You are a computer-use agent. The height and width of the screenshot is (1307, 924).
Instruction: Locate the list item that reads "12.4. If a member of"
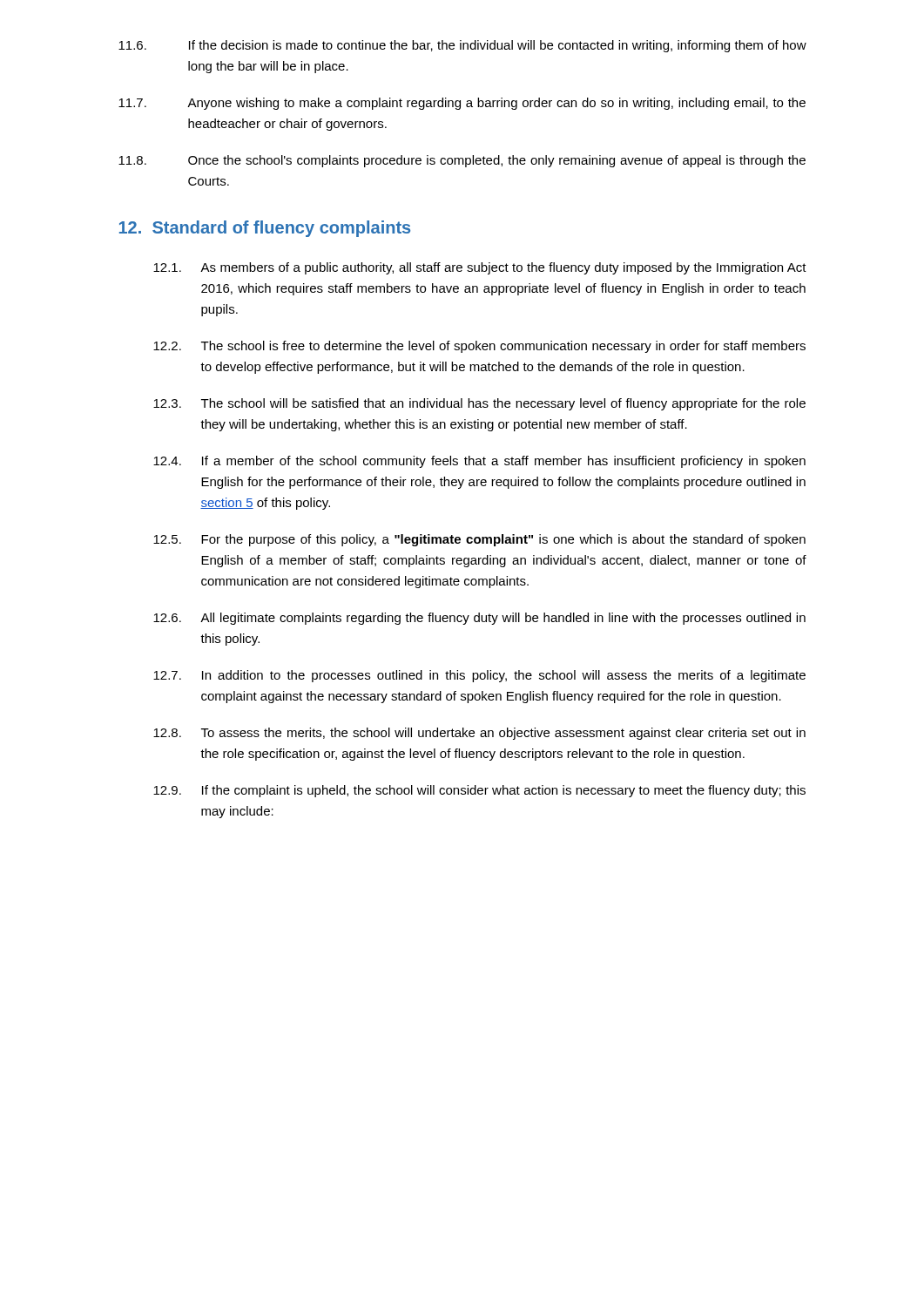coord(479,482)
